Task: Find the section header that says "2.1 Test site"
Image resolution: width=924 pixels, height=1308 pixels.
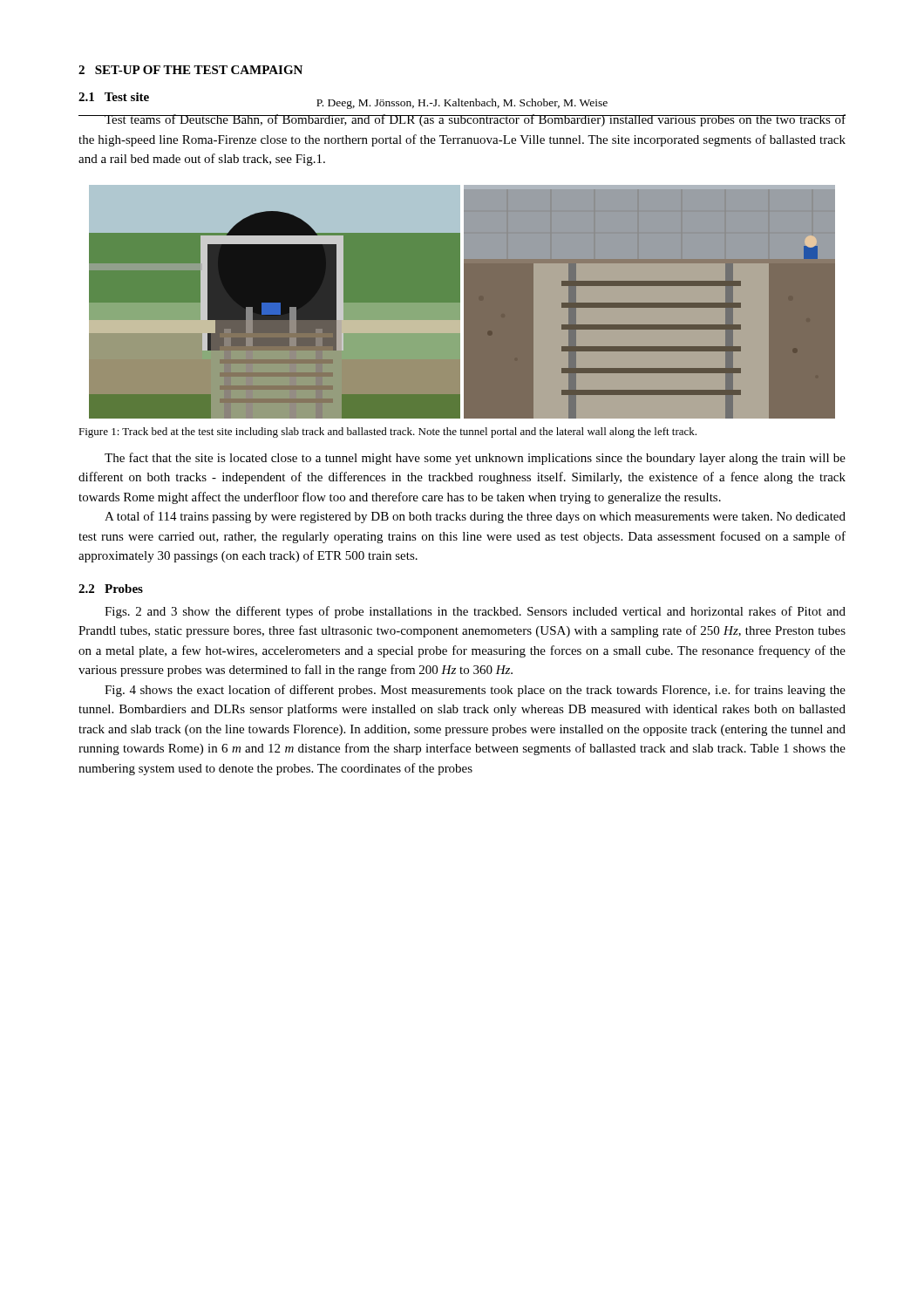Action: point(114,97)
